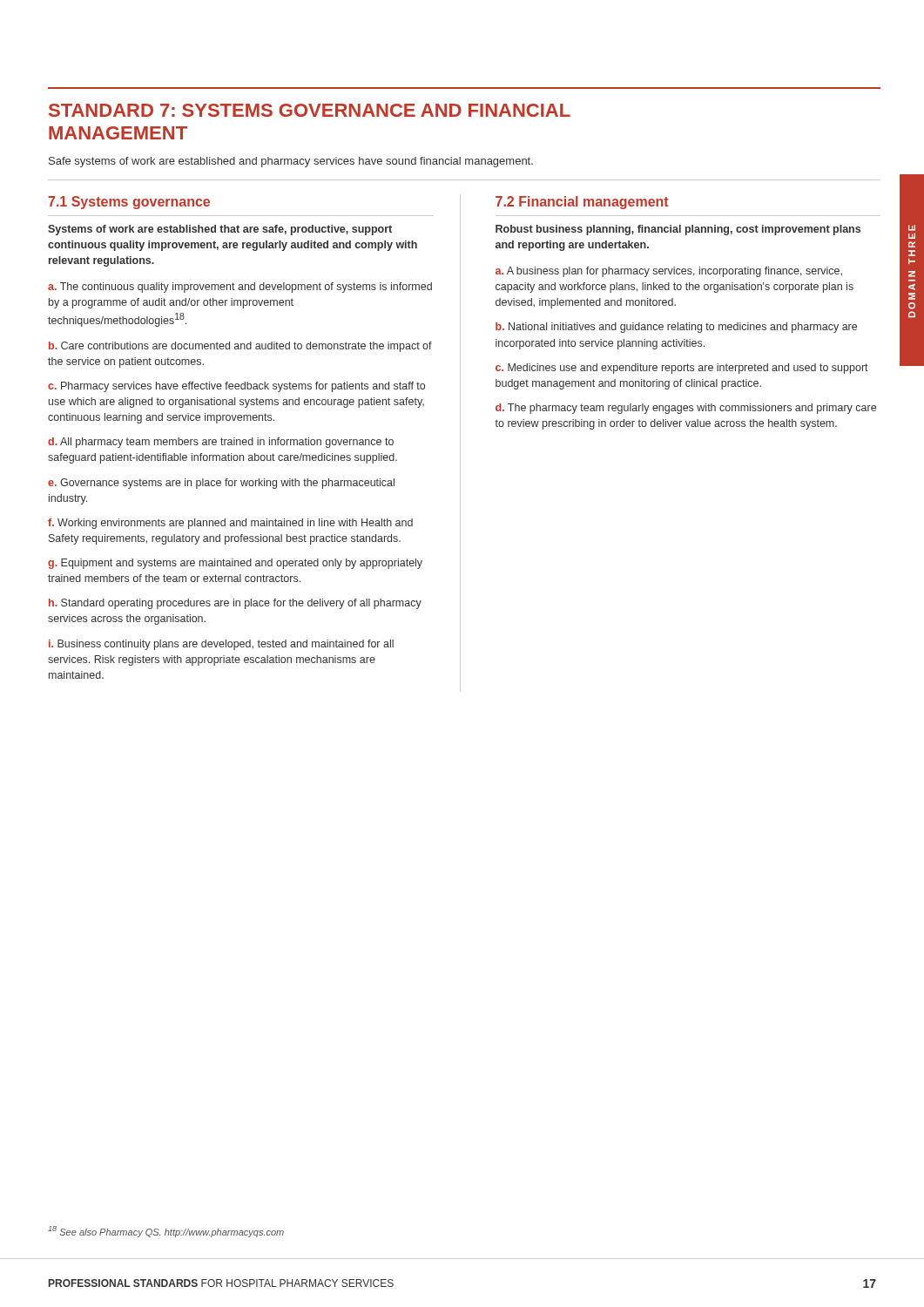The width and height of the screenshot is (924, 1307).
Task: Click the passage that begins "c. Medicines use and expenditure"
Action: pos(681,375)
